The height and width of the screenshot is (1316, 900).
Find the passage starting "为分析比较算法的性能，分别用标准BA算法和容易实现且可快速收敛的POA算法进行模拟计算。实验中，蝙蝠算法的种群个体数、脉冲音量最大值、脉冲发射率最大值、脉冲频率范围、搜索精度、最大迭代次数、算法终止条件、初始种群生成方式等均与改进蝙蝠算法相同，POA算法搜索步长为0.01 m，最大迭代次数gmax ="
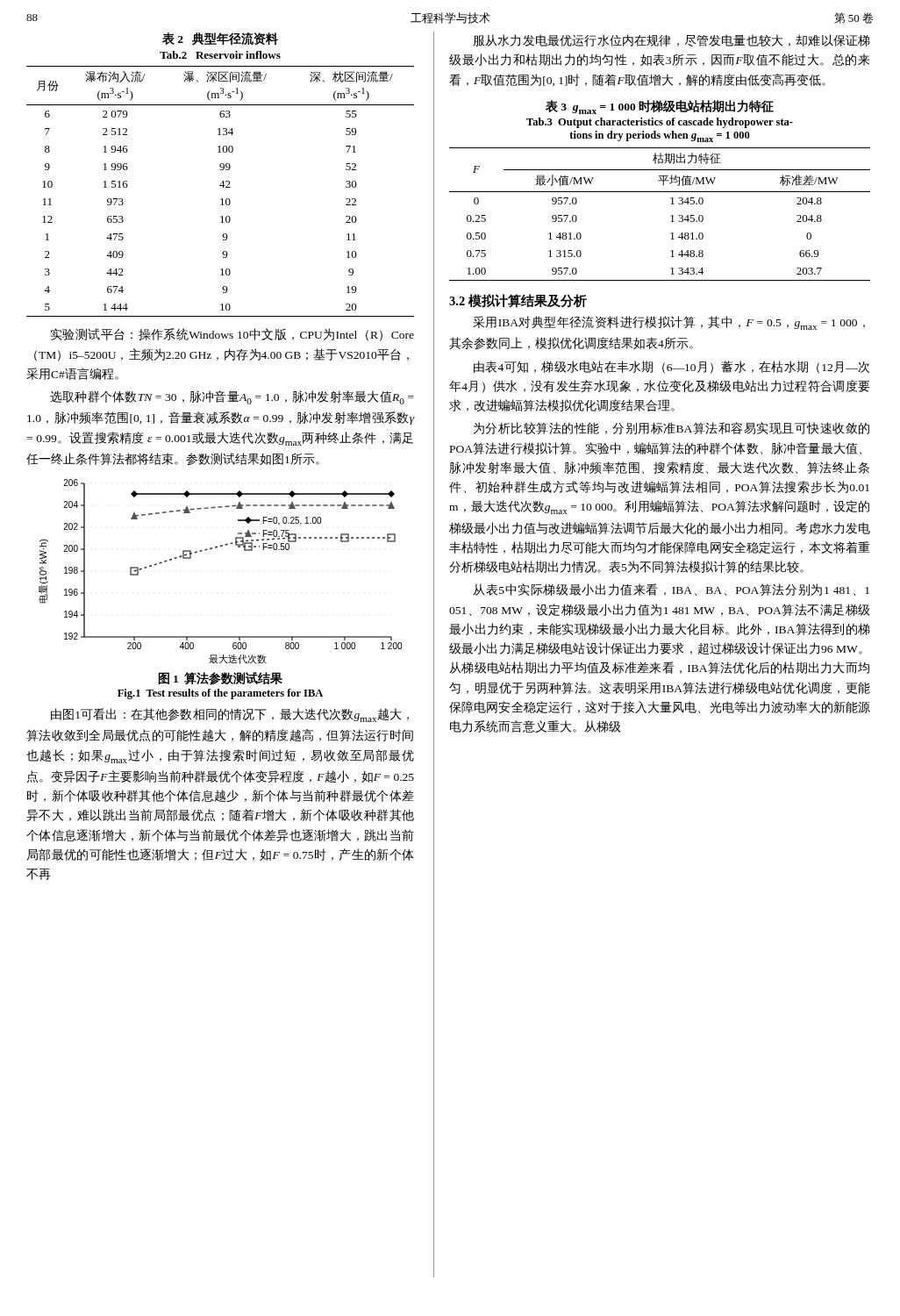tap(660, 498)
